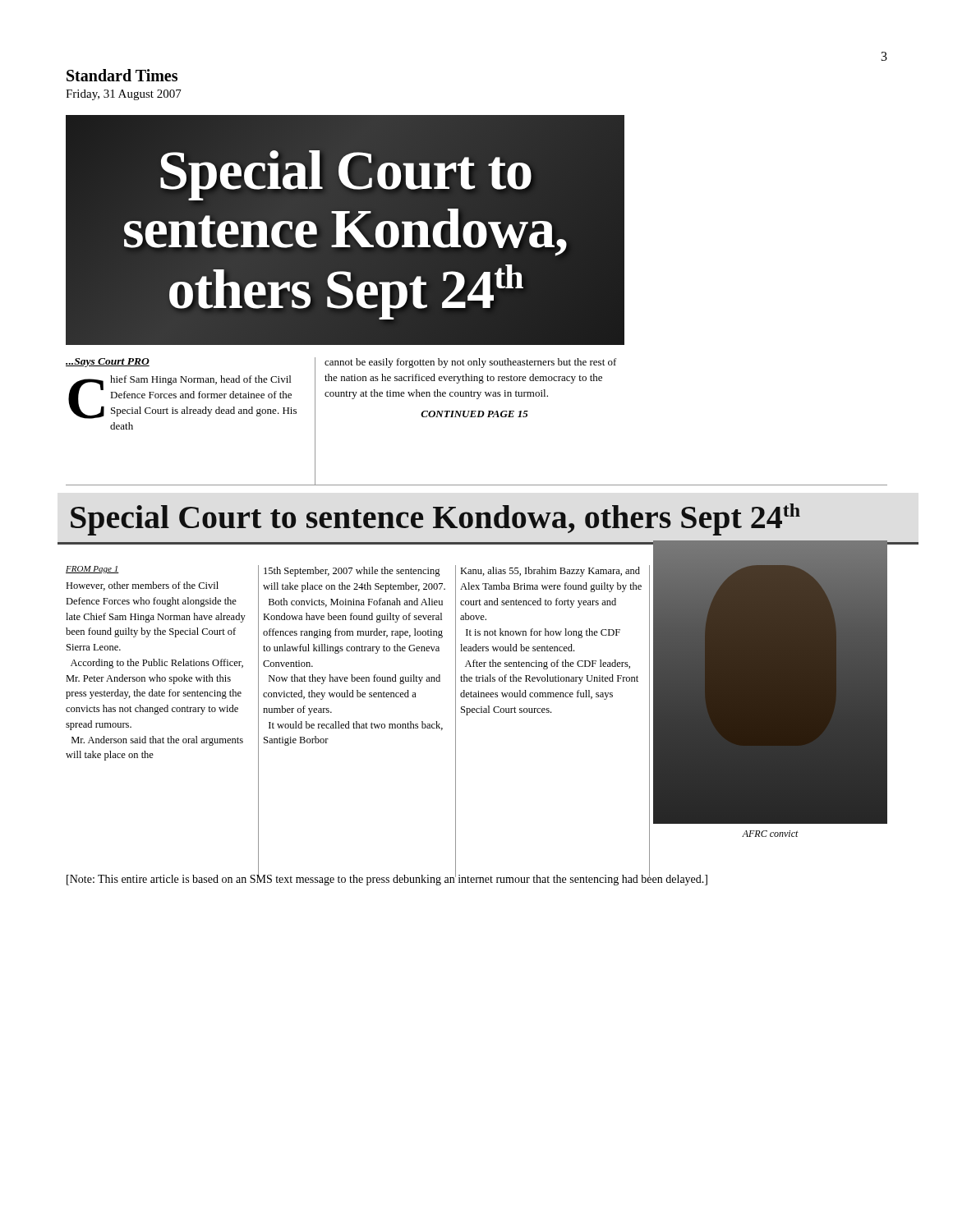The height and width of the screenshot is (1232, 953).
Task: Where is the passage that starts "cannot be easily forgotten by not only southeasterners"?
Action: [x=474, y=389]
